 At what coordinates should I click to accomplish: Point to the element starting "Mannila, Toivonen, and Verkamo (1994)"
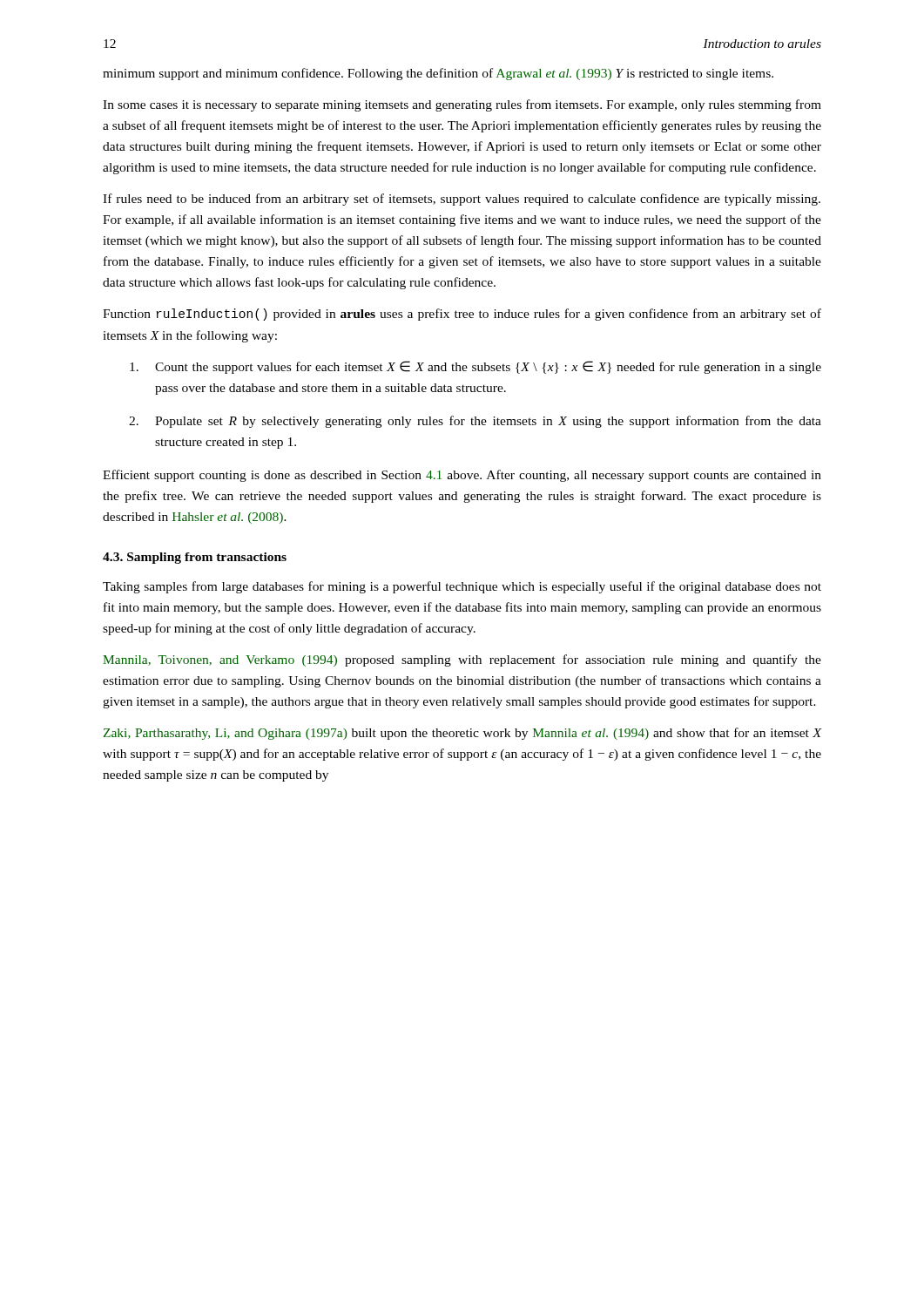click(462, 680)
